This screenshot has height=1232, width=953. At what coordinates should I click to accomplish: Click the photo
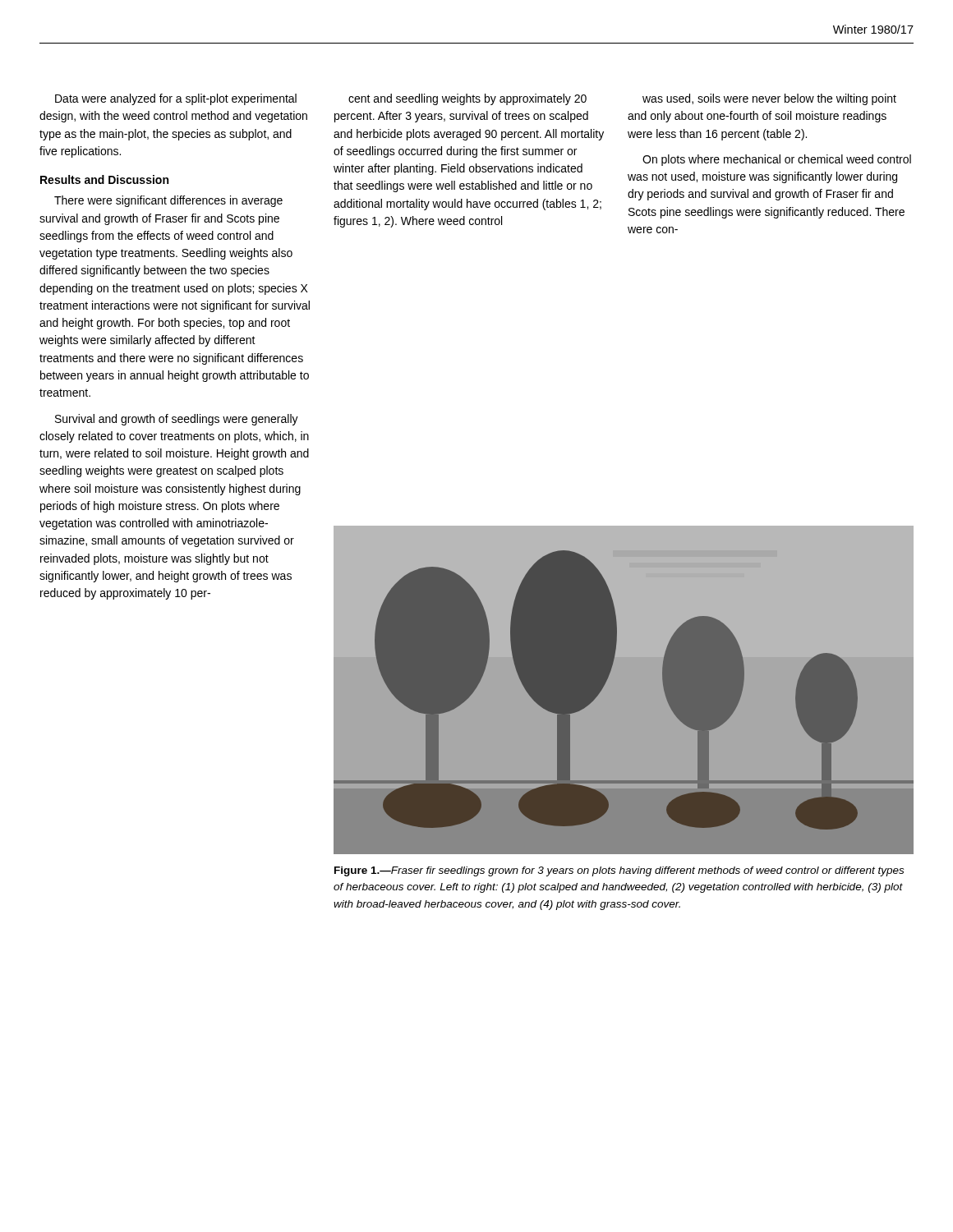click(x=624, y=690)
